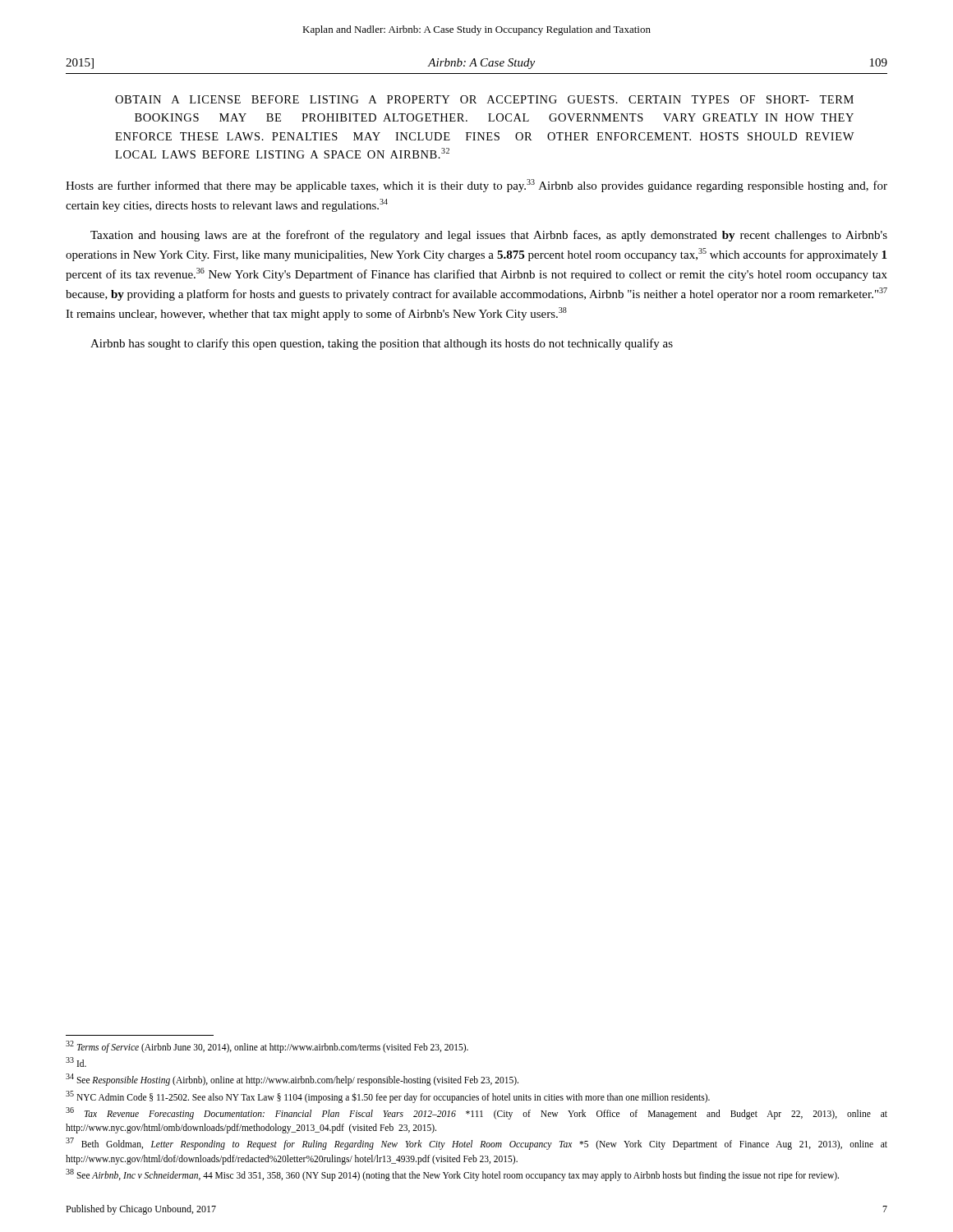This screenshot has height=1232, width=953.
Task: Locate the block of text that opens with "36 Tax Revenue Forecasting Documentation: Financial"
Action: pos(476,1120)
